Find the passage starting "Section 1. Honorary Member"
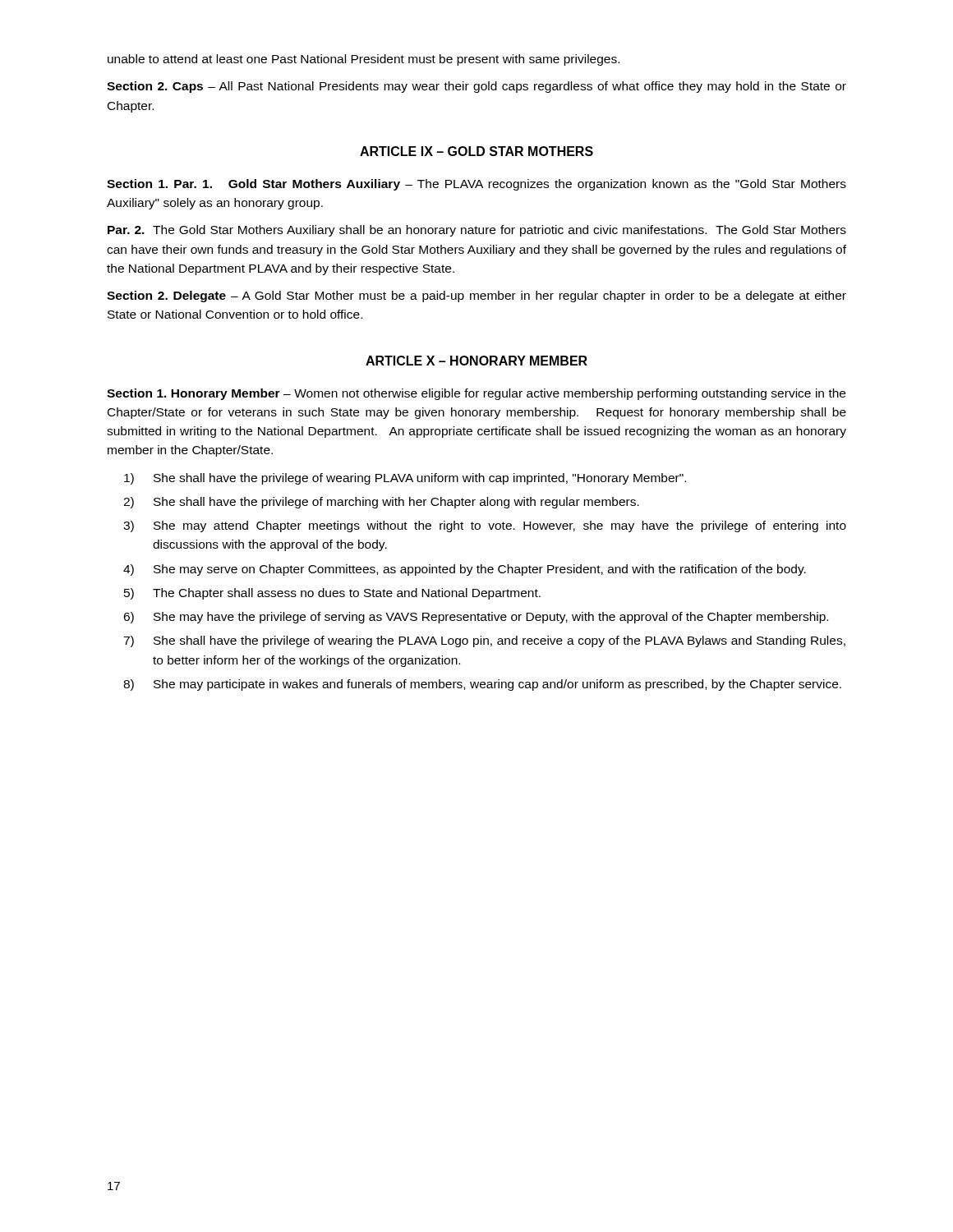This screenshot has height=1232, width=953. click(476, 421)
